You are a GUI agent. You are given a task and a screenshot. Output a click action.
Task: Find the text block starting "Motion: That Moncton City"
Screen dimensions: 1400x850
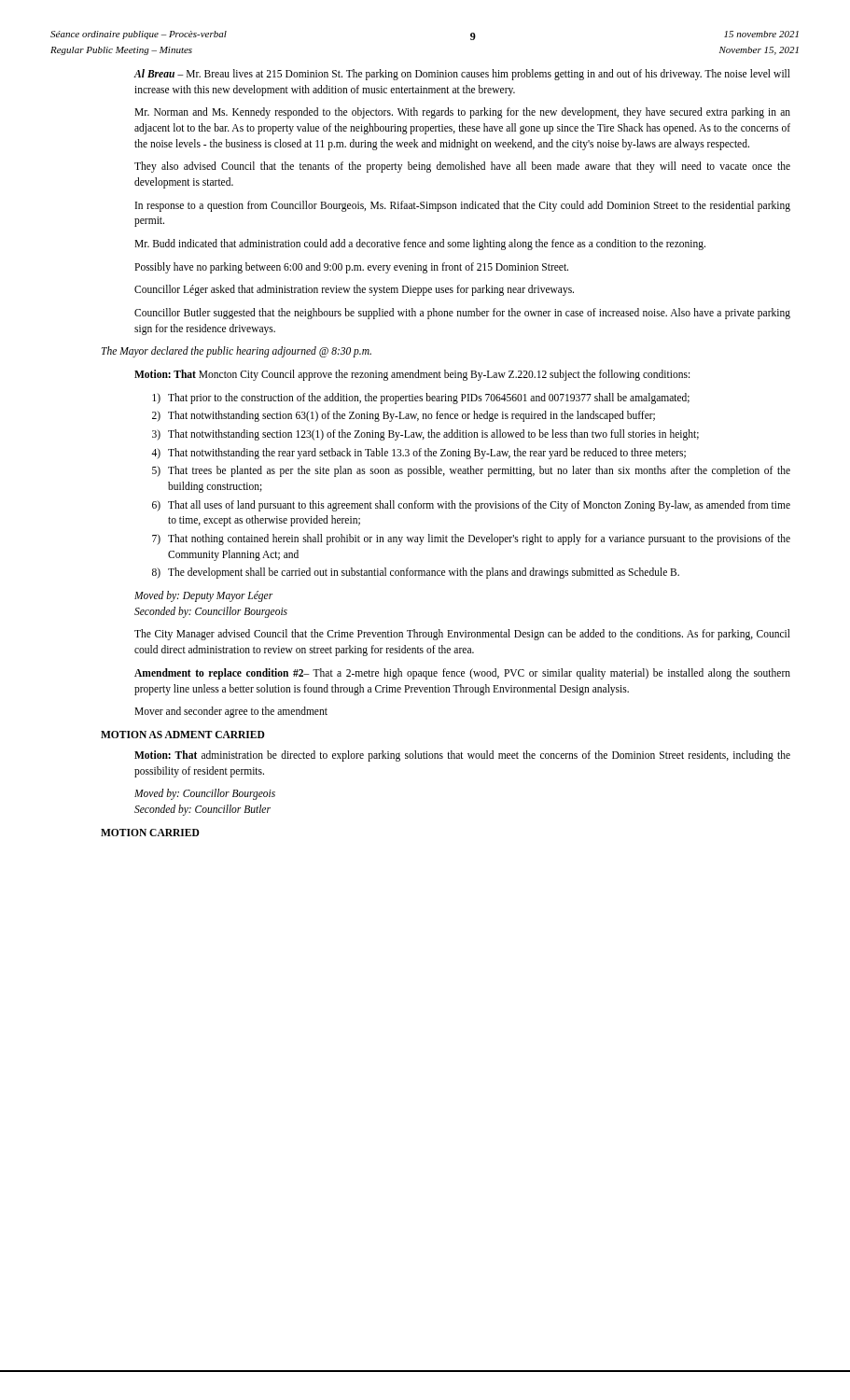[x=462, y=375]
